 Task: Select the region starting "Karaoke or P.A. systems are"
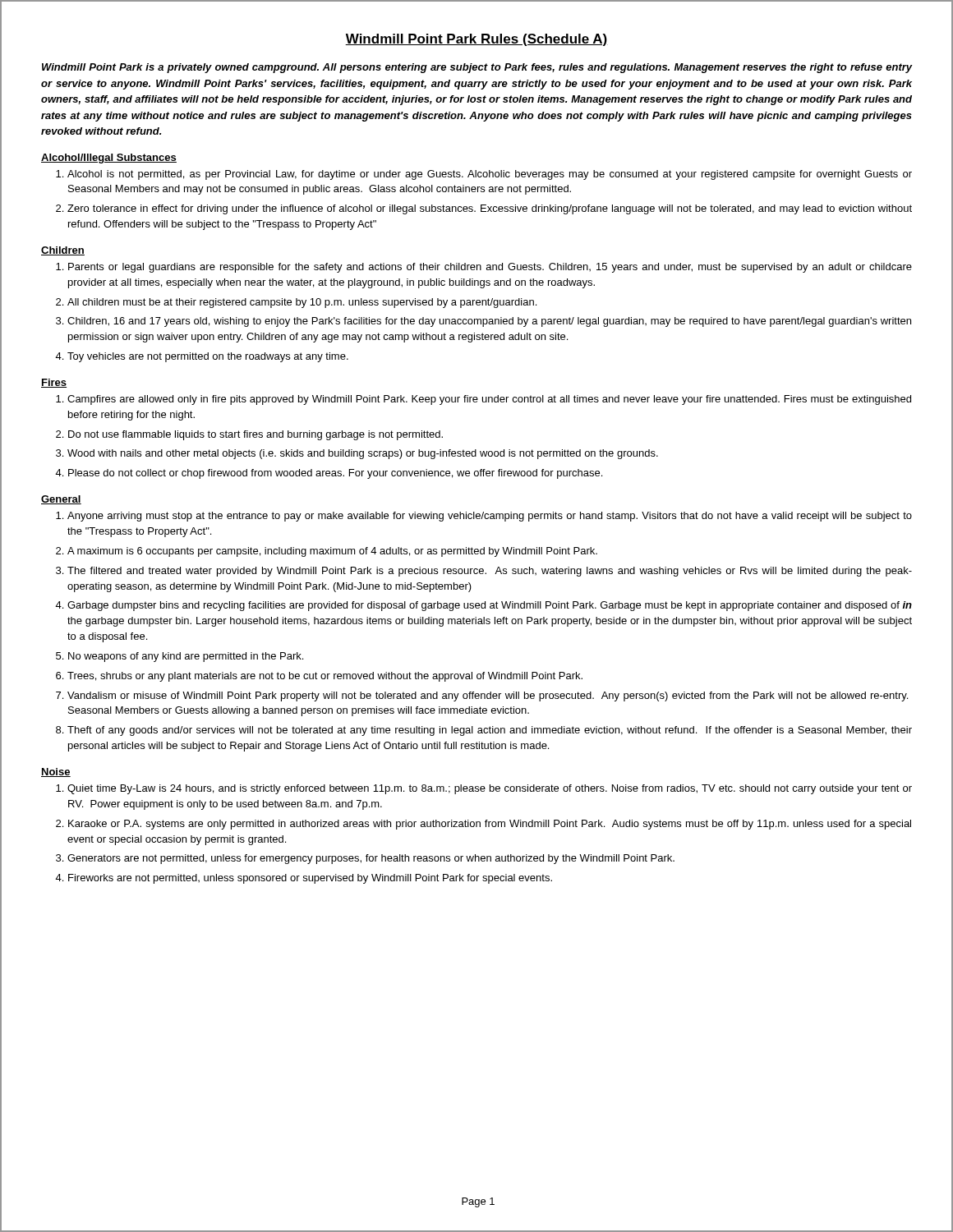coord(490,832)
